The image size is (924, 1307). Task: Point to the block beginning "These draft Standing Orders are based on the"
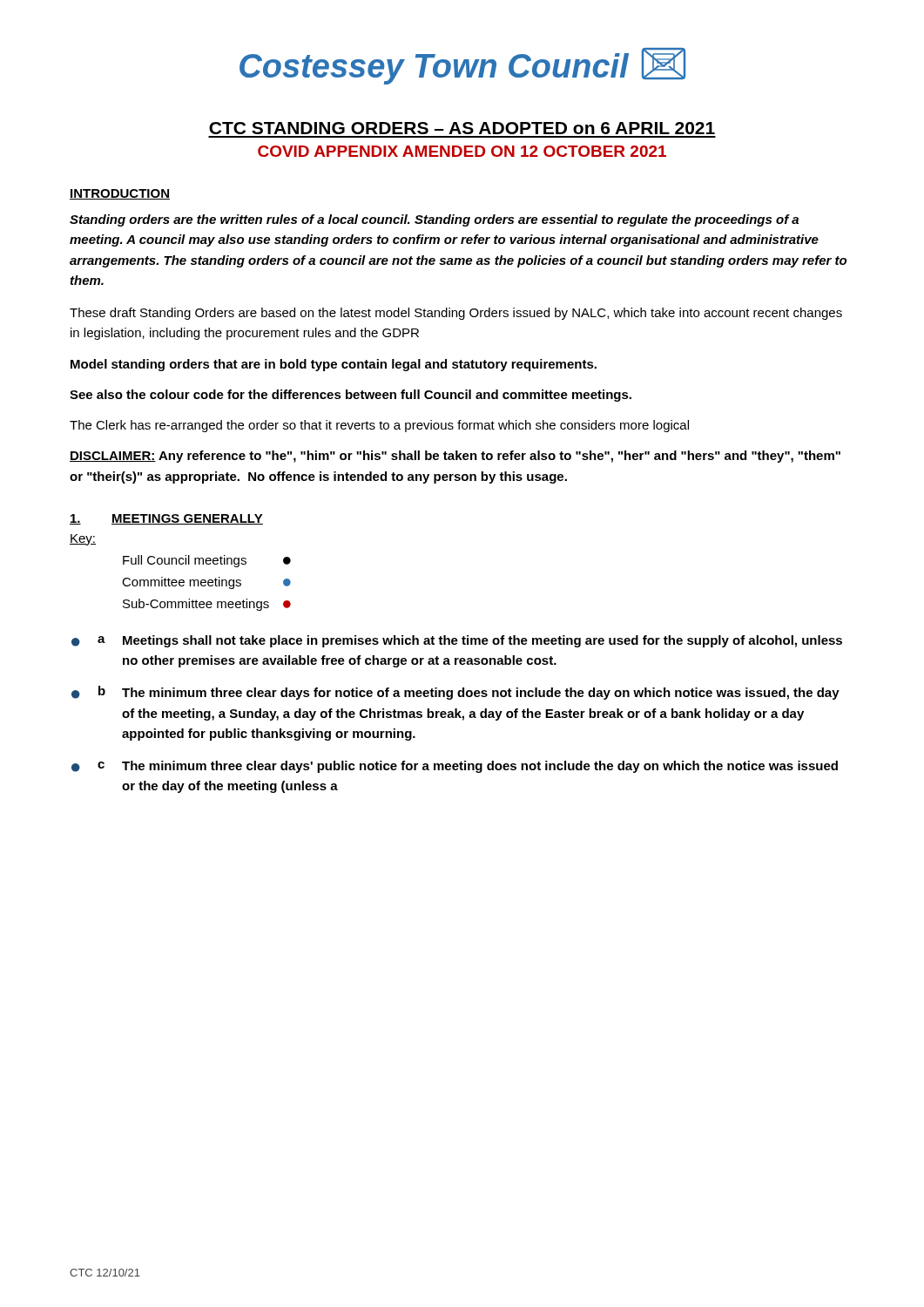[x=456, y=323]
